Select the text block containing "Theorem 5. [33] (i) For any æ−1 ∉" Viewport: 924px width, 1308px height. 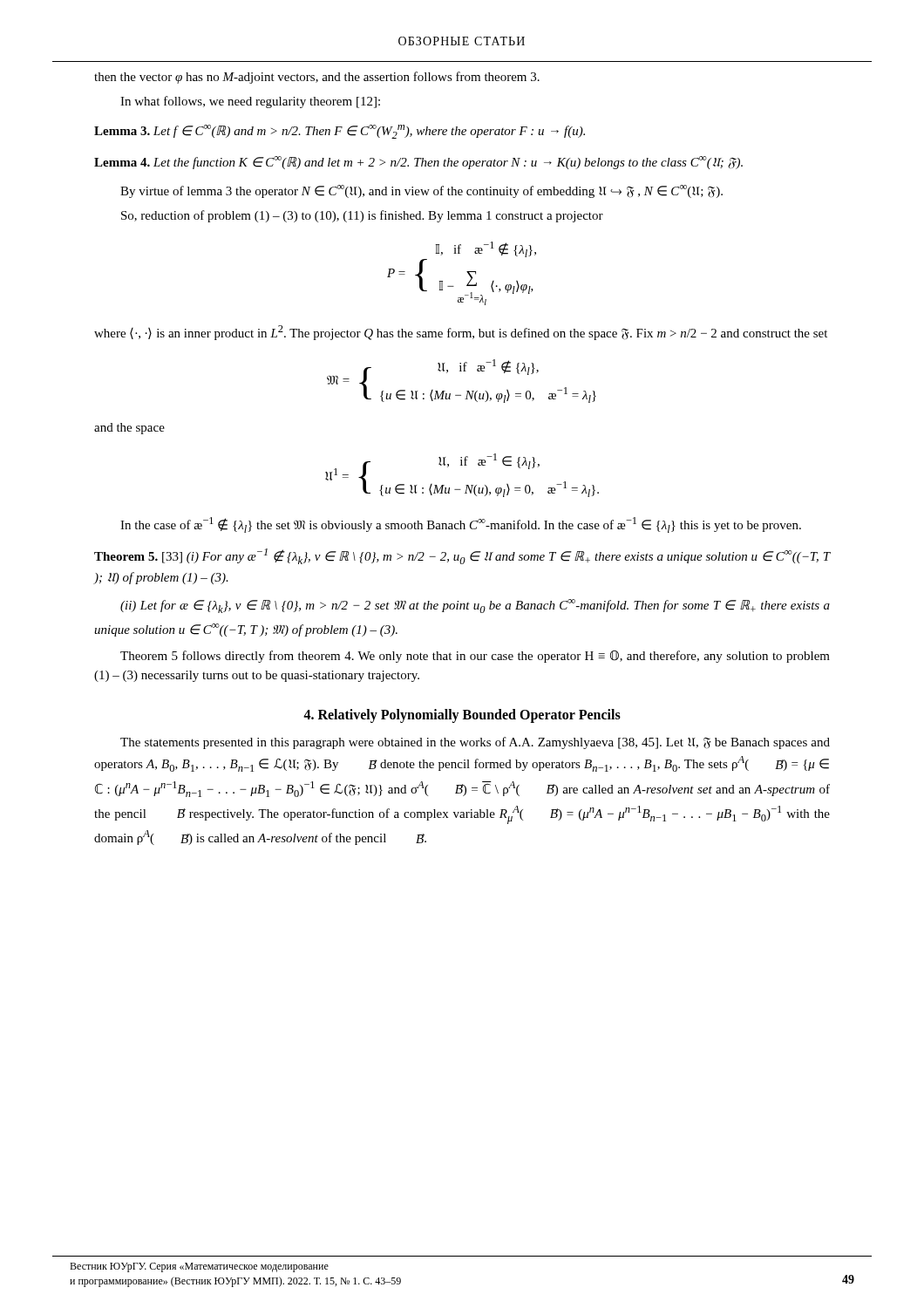pos(462,592)
